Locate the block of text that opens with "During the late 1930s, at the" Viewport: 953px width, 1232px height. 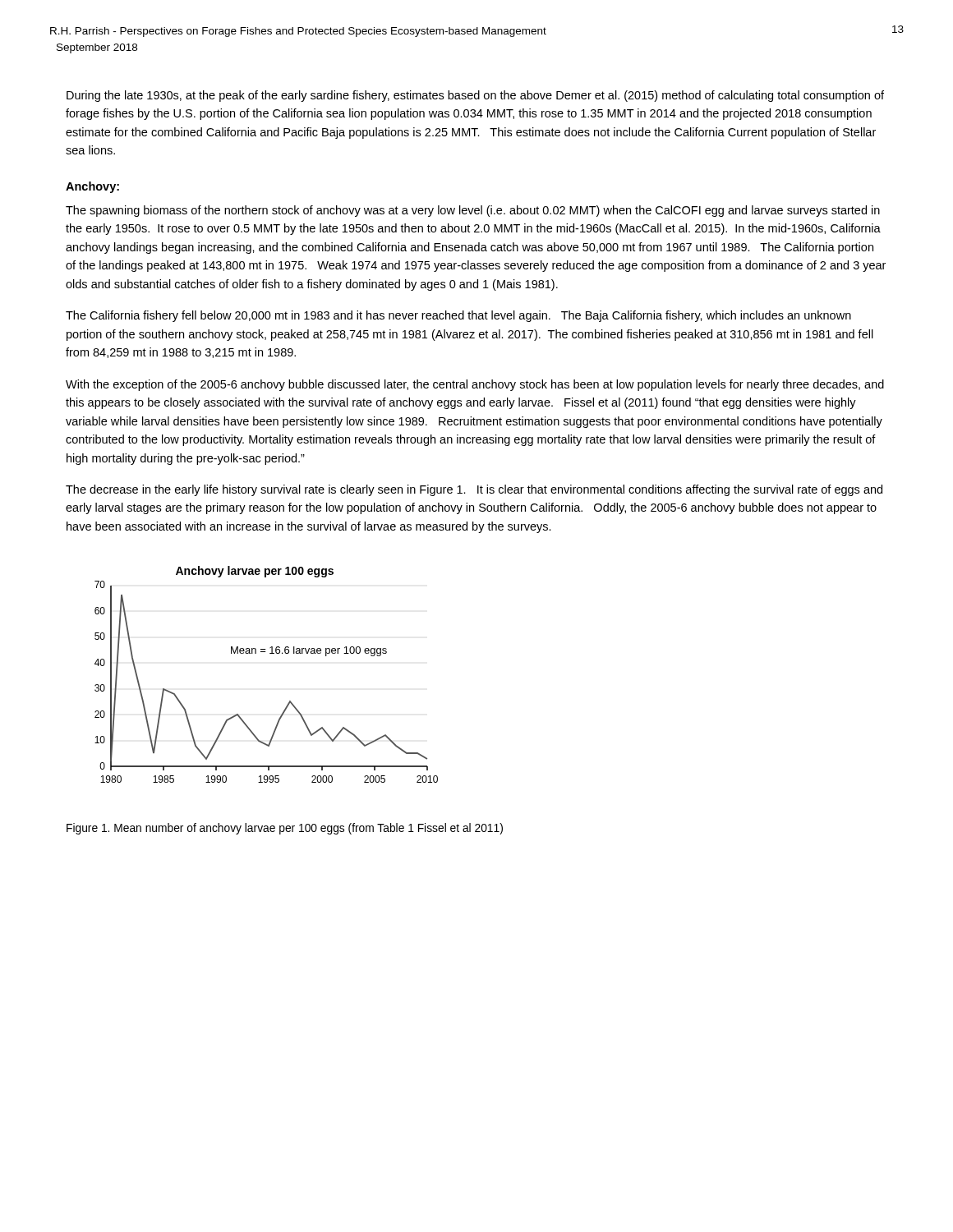pyautogui.click(x=475, y=123)
